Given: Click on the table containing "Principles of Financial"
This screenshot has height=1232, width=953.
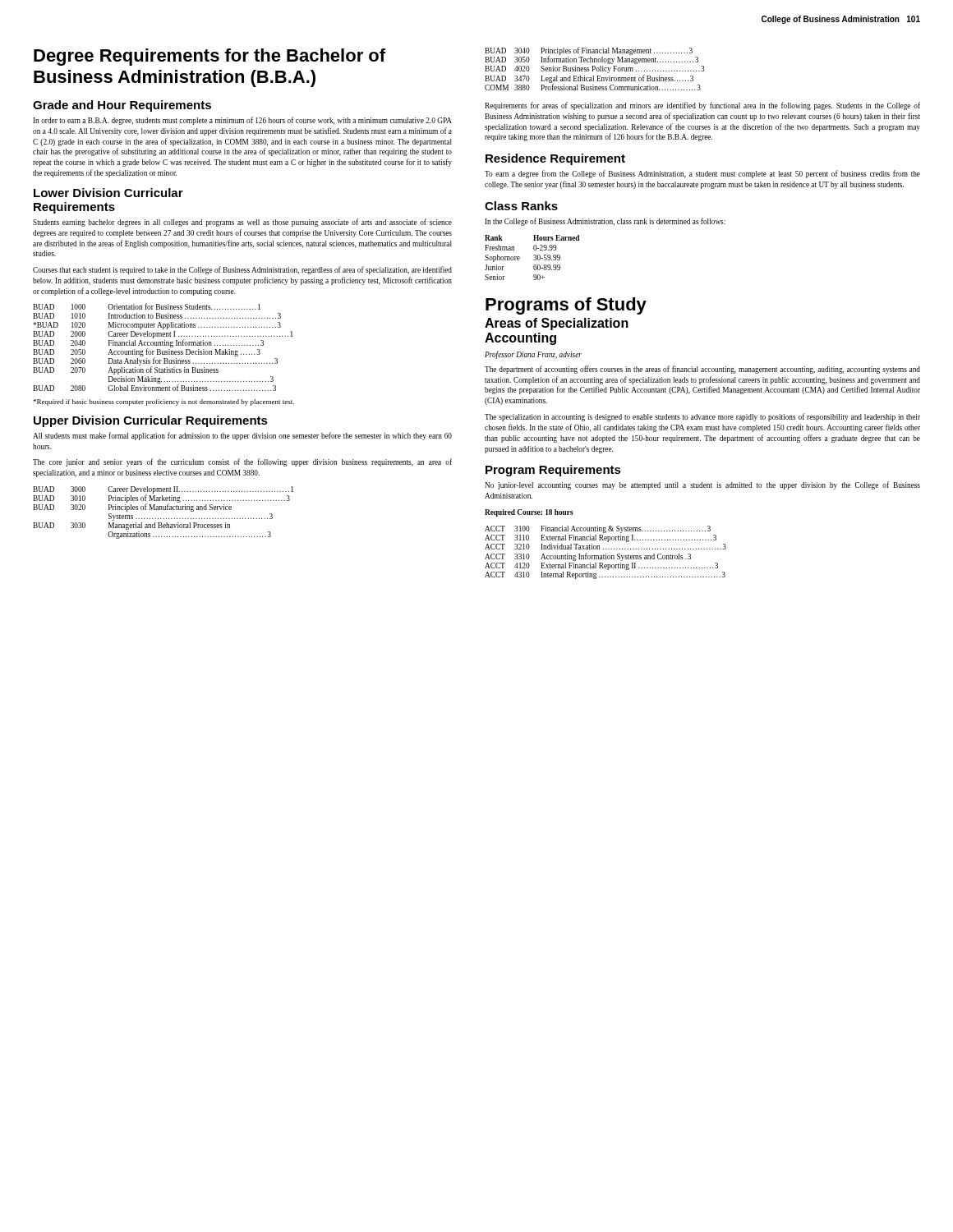Looking at the screenshot, I should 702,69.
